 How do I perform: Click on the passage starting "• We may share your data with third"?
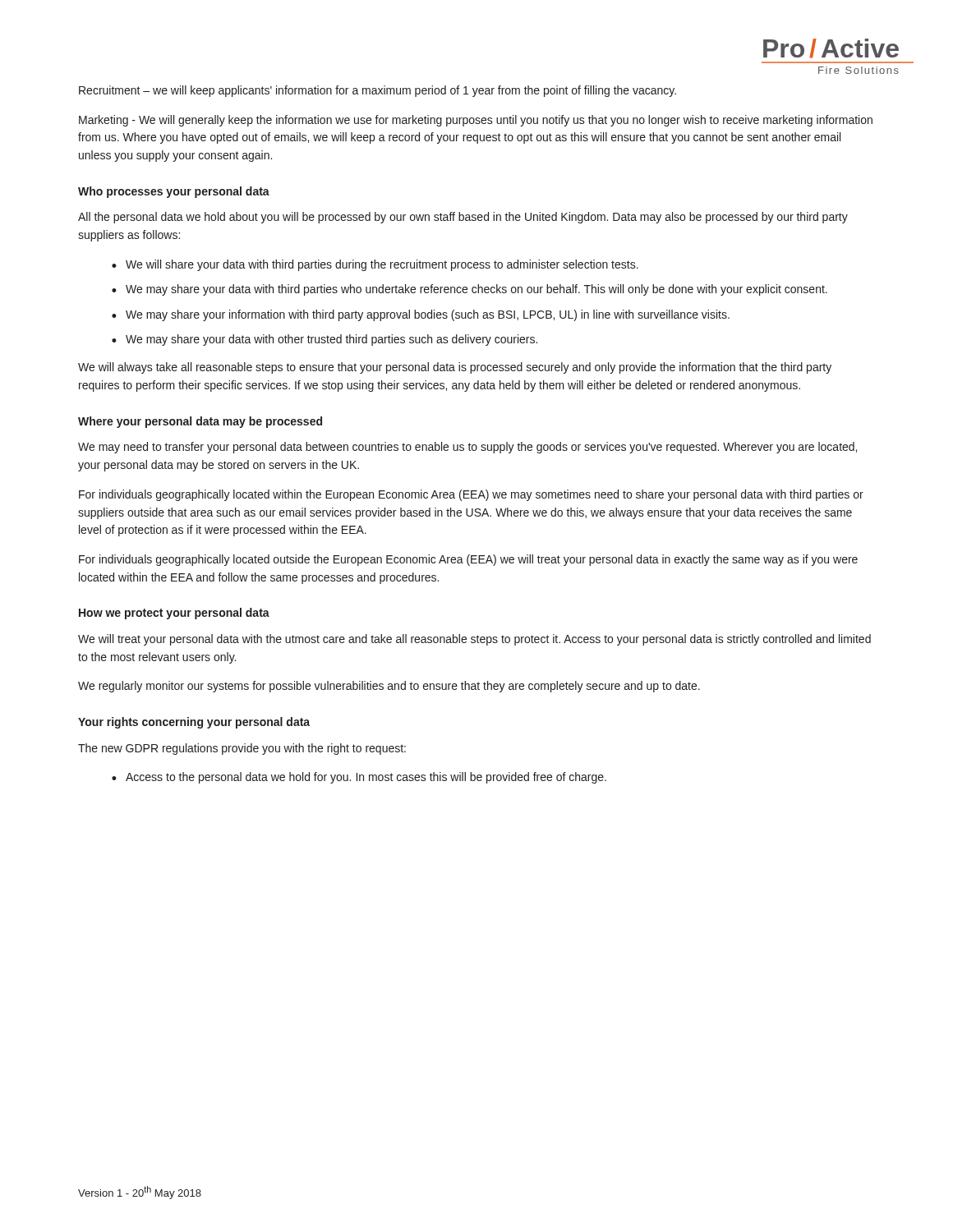(501, 291)
